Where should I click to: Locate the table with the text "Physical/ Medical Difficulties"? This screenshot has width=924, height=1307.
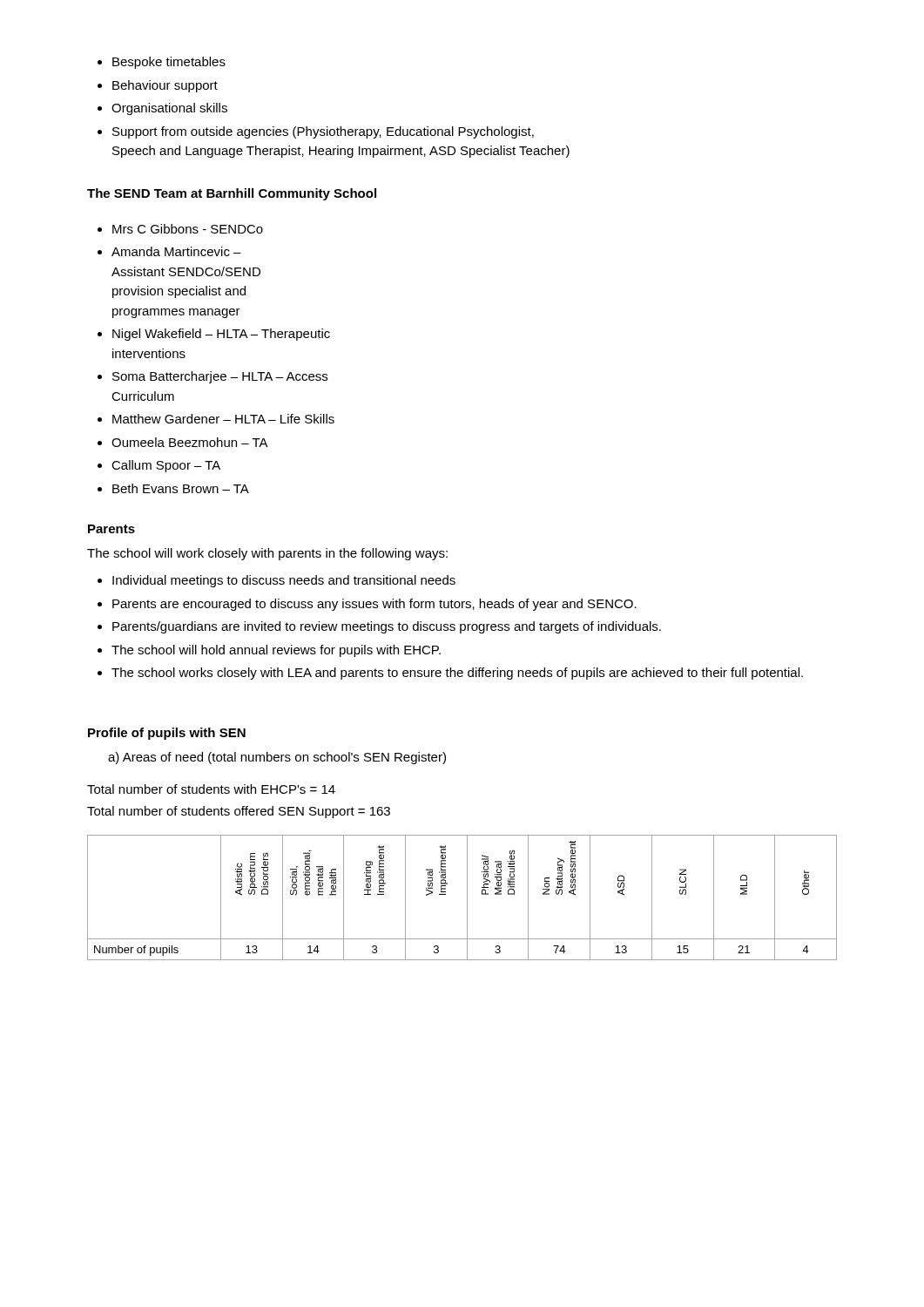[x=462, y=897]
